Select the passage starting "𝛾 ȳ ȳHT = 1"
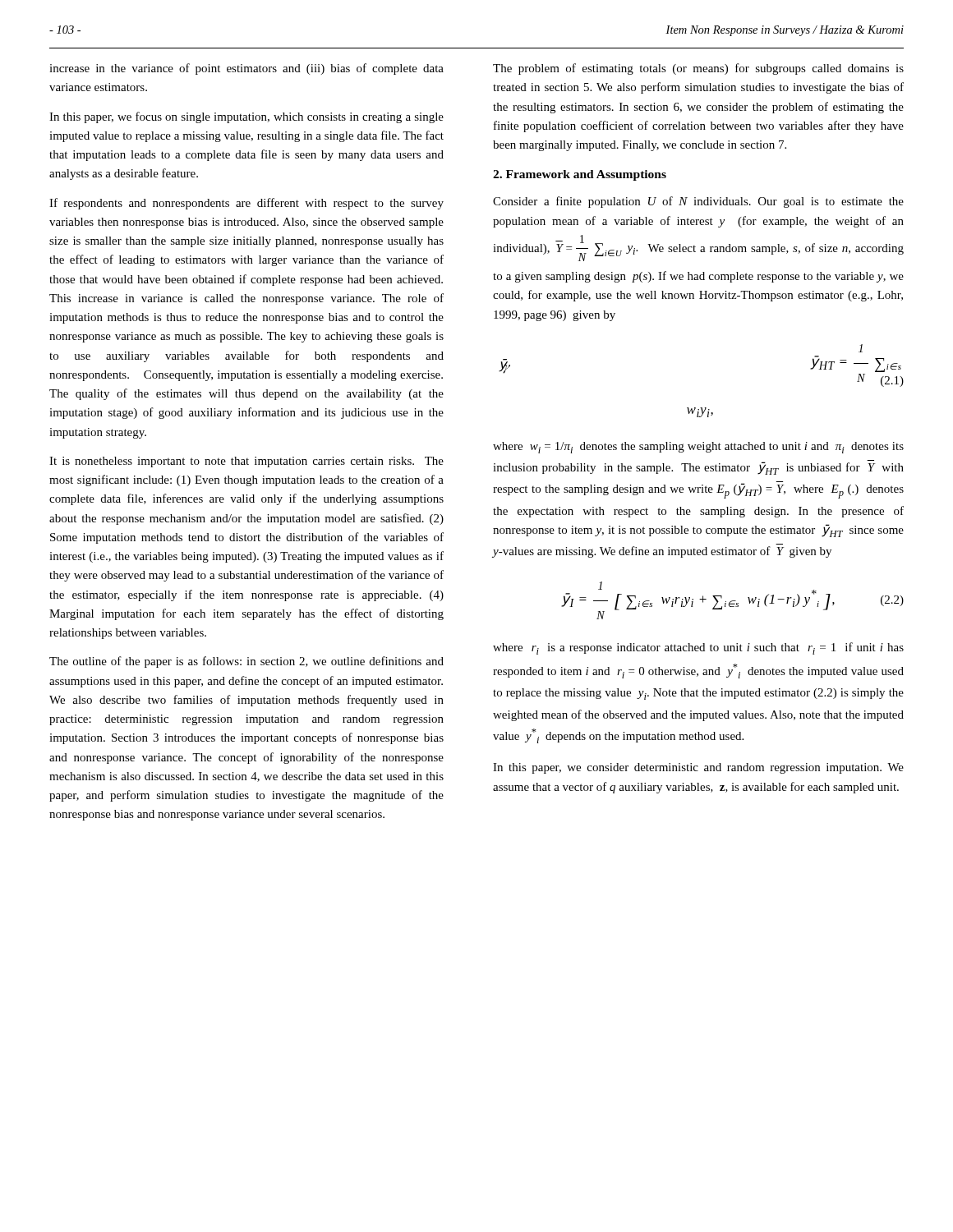The image size is (953, 1232). (861, 348)
